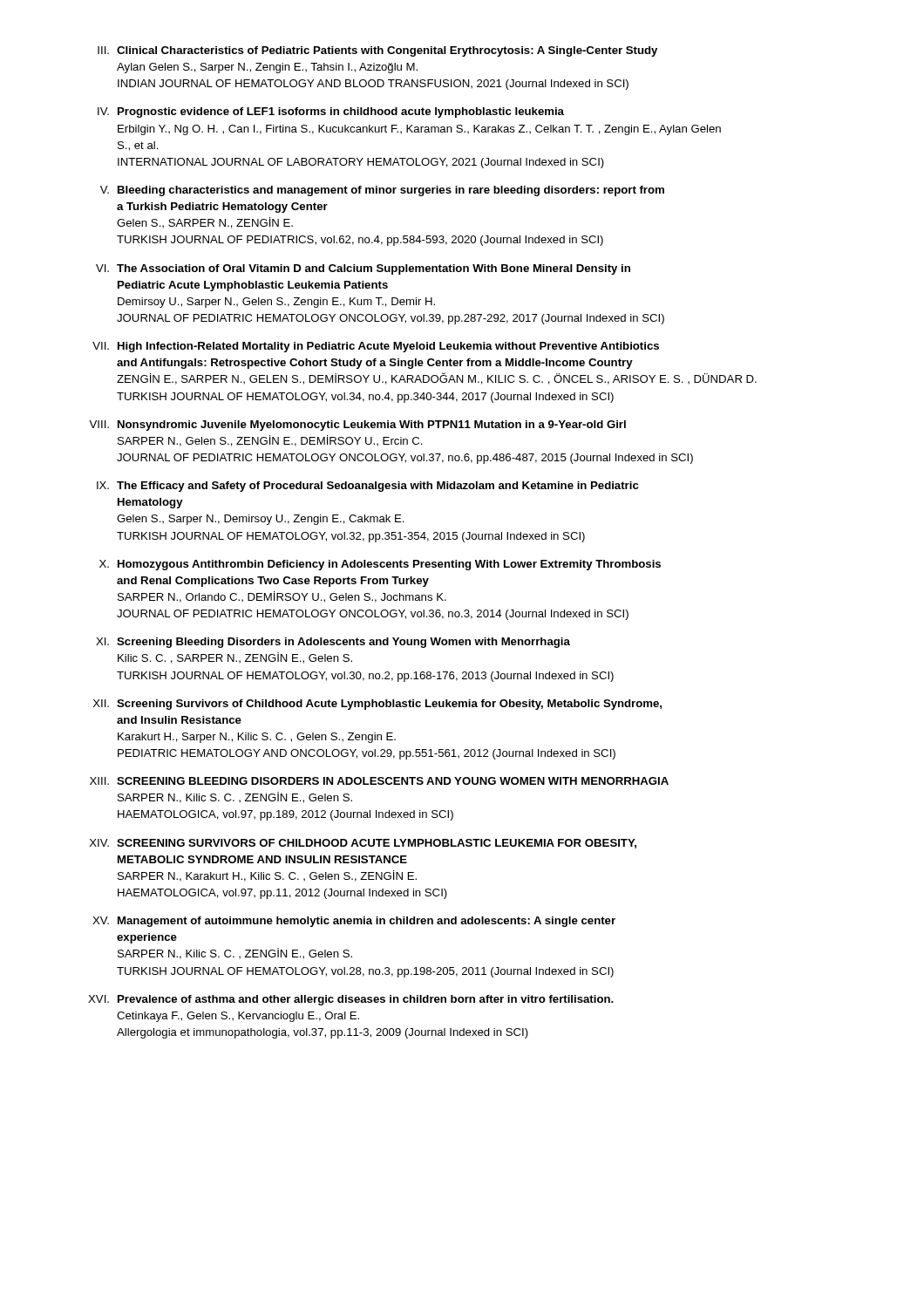Screen dimensions: 1308x924
Task: Click the passage that begins "III. Clinical Characteristics of Pediatric Patients with Congenital"
Action: (x=377, y=51)
